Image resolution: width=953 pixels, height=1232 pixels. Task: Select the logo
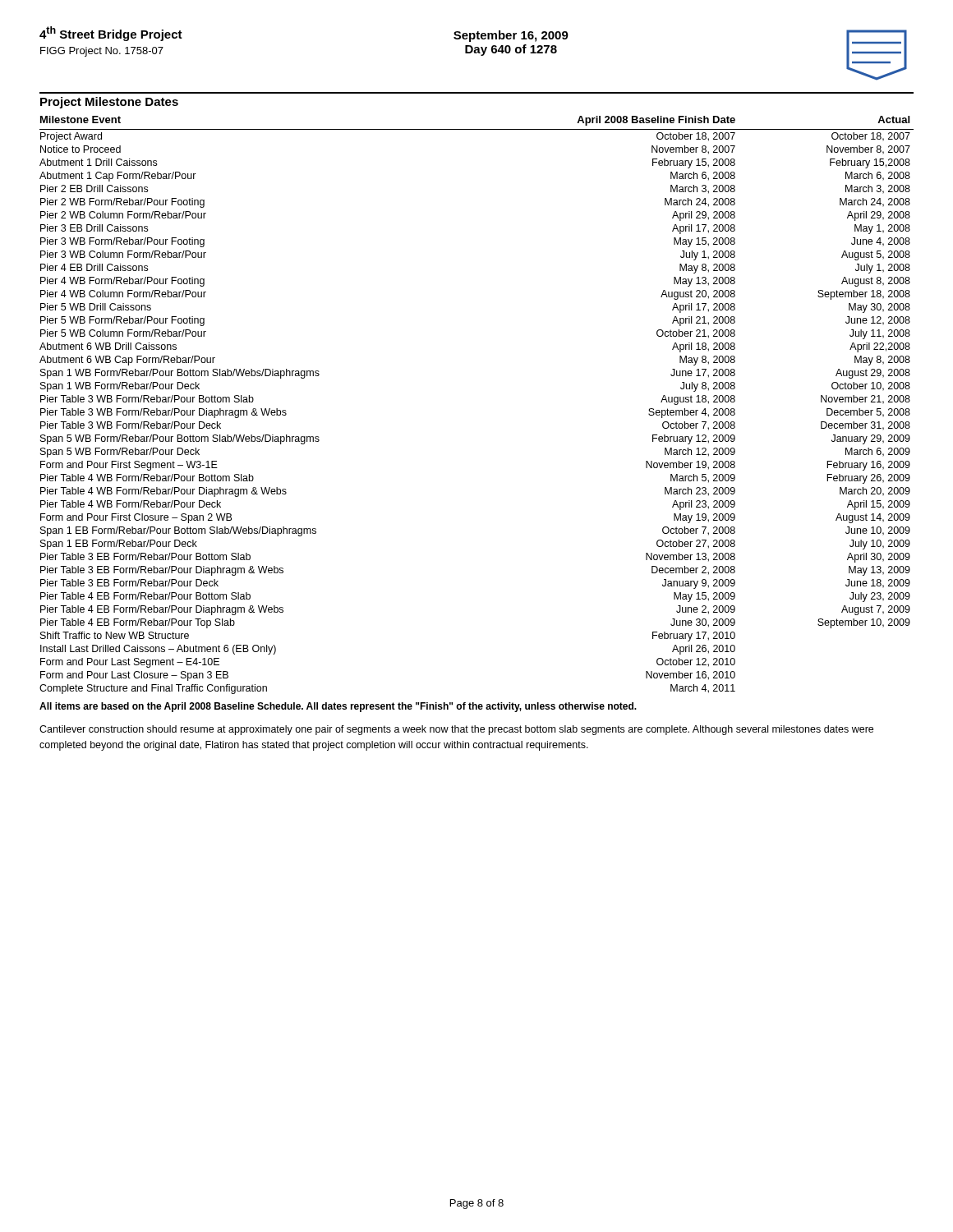click(877, 53)
